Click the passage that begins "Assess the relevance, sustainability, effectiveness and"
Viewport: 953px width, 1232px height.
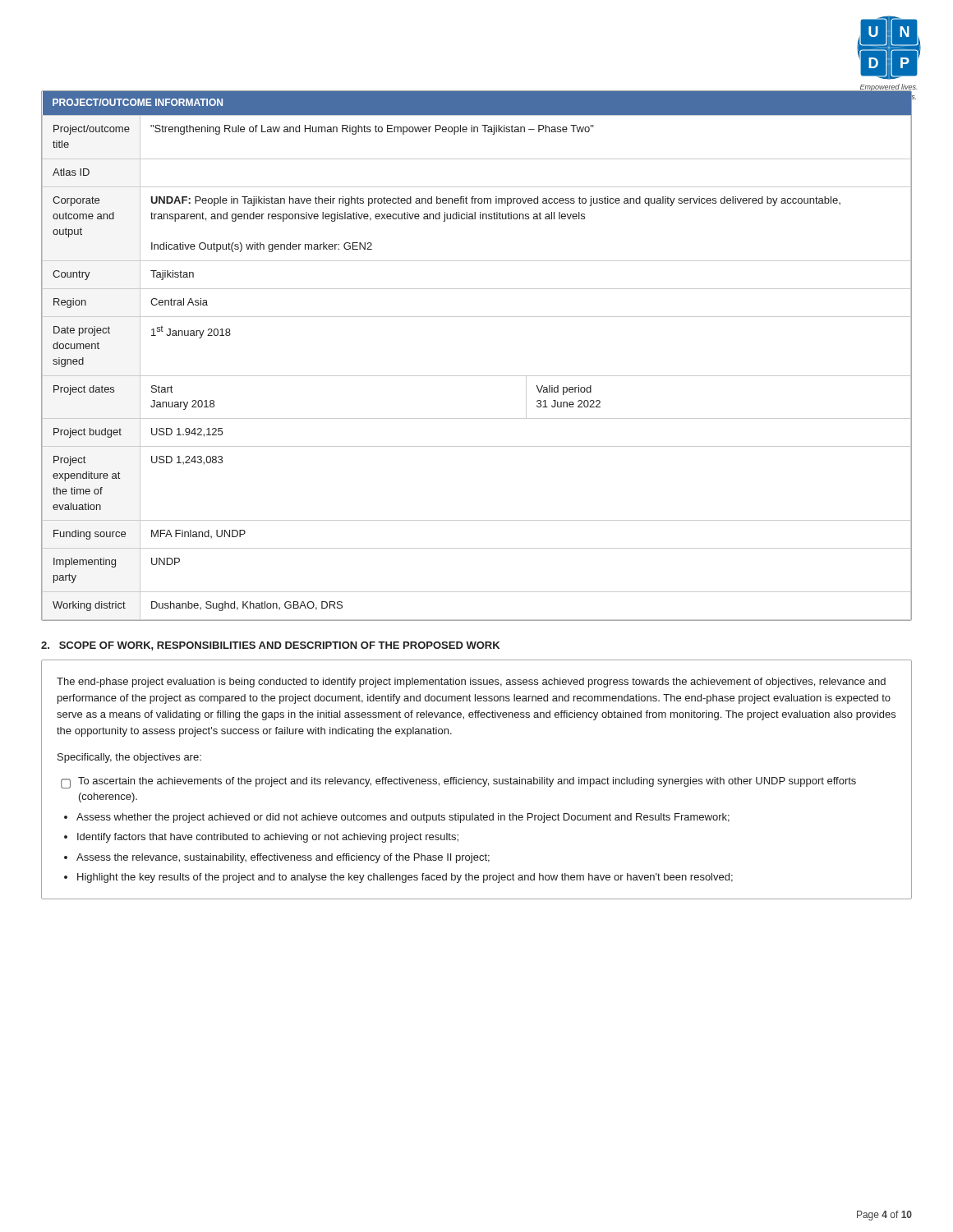(283, 857)
